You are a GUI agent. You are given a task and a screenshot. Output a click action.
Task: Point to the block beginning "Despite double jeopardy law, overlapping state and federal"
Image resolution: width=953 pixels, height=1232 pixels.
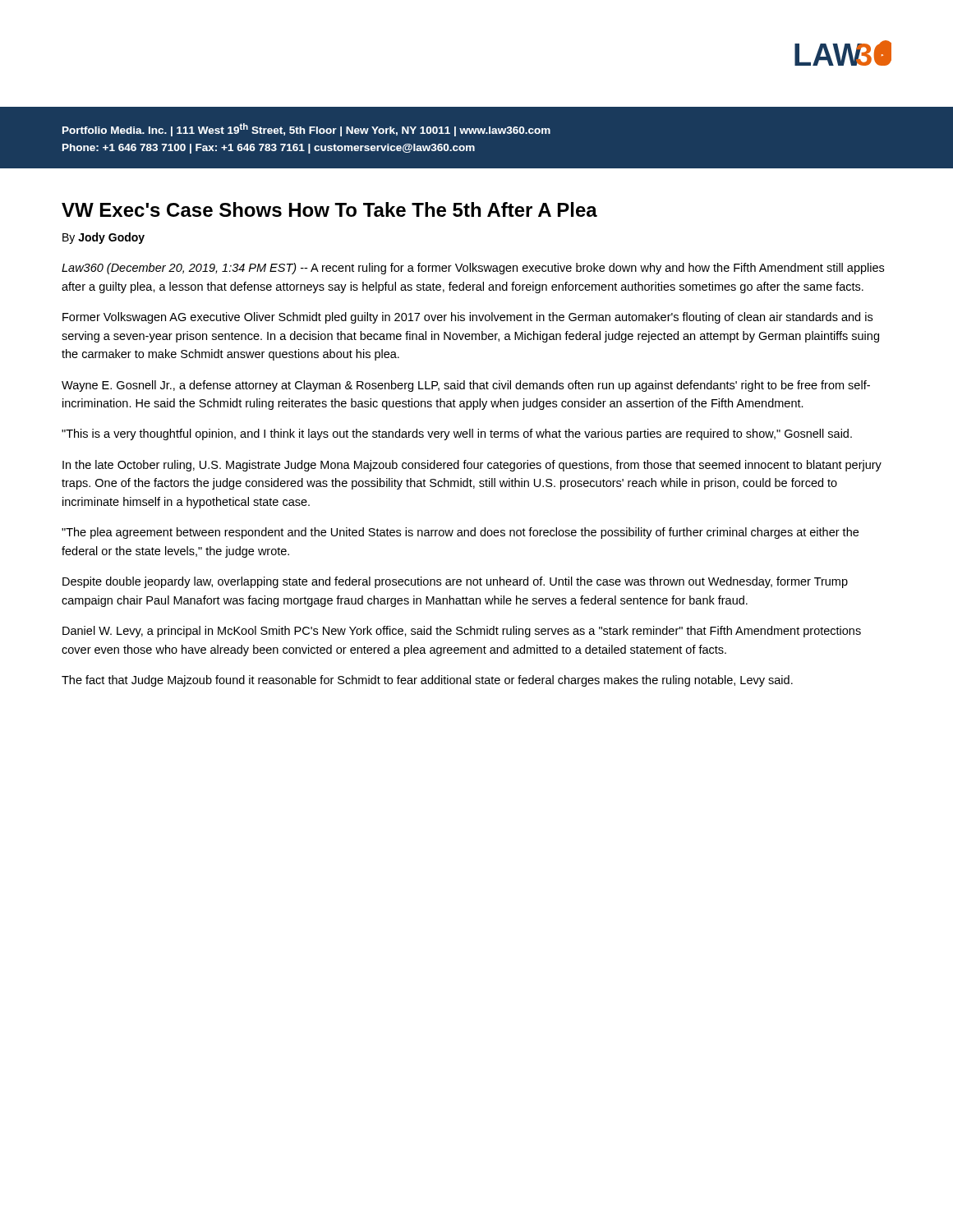[476, 591]
